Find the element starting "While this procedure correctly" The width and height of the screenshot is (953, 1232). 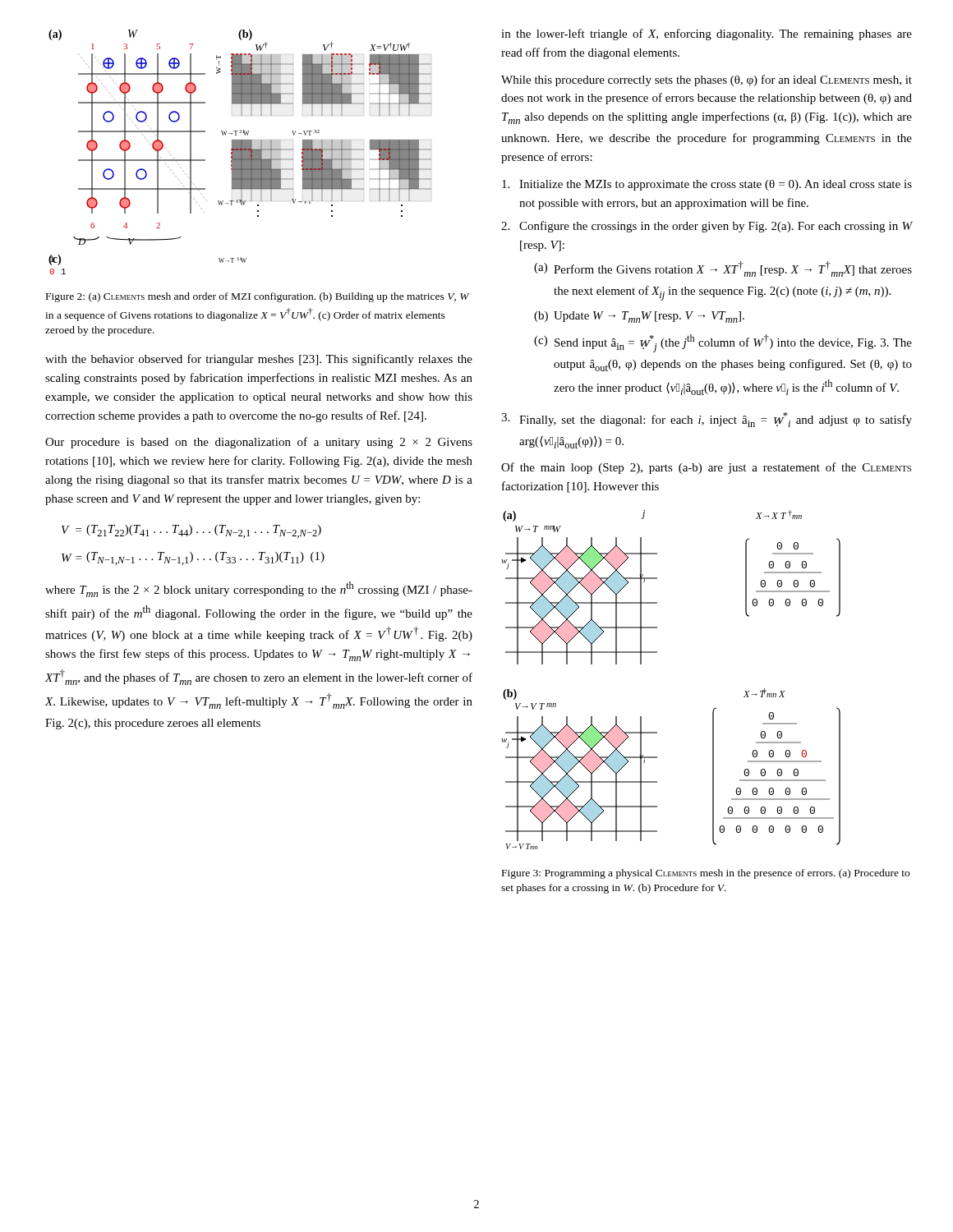pos(707,118)
